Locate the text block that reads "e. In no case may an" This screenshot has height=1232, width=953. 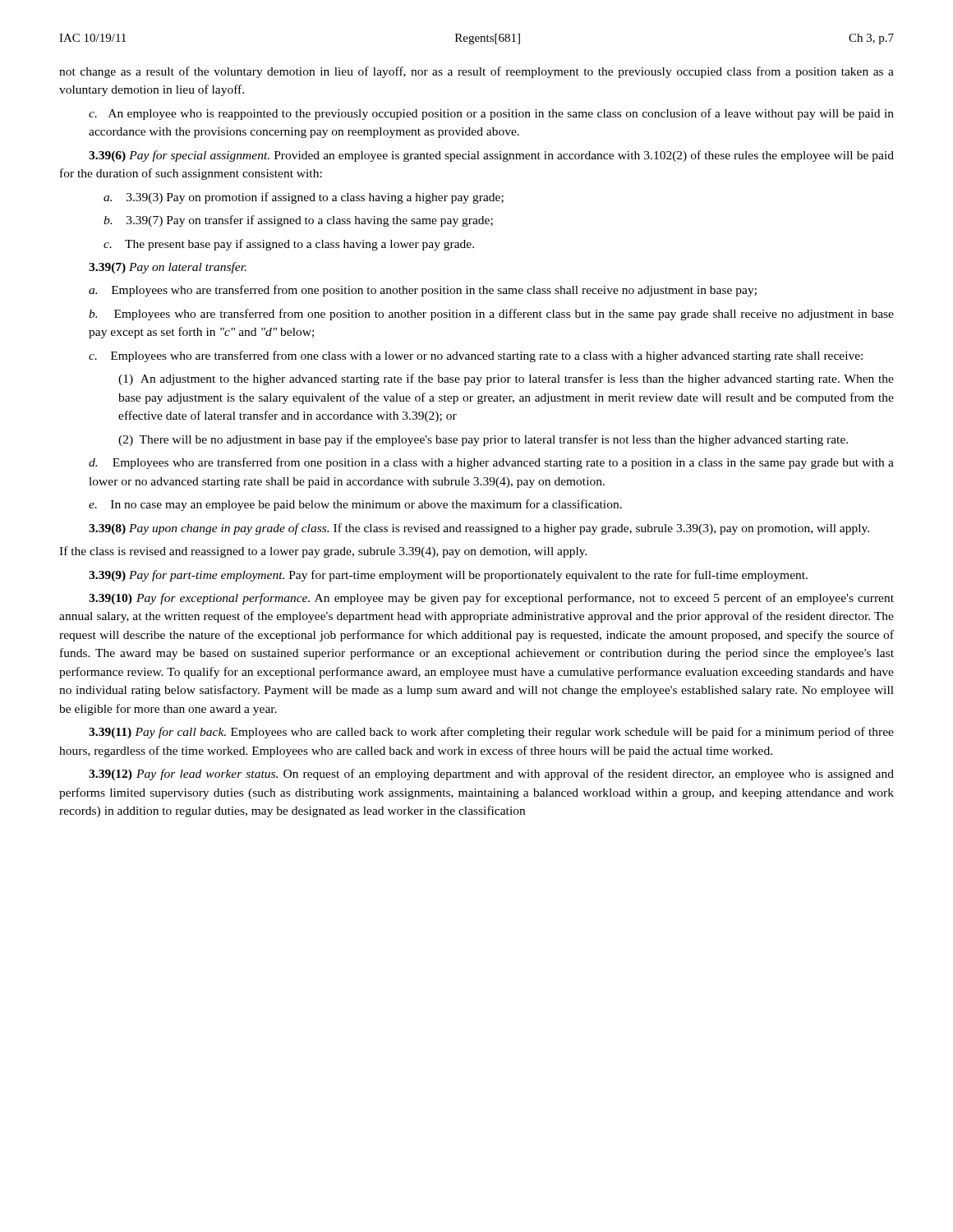click(x=491, y=505)
